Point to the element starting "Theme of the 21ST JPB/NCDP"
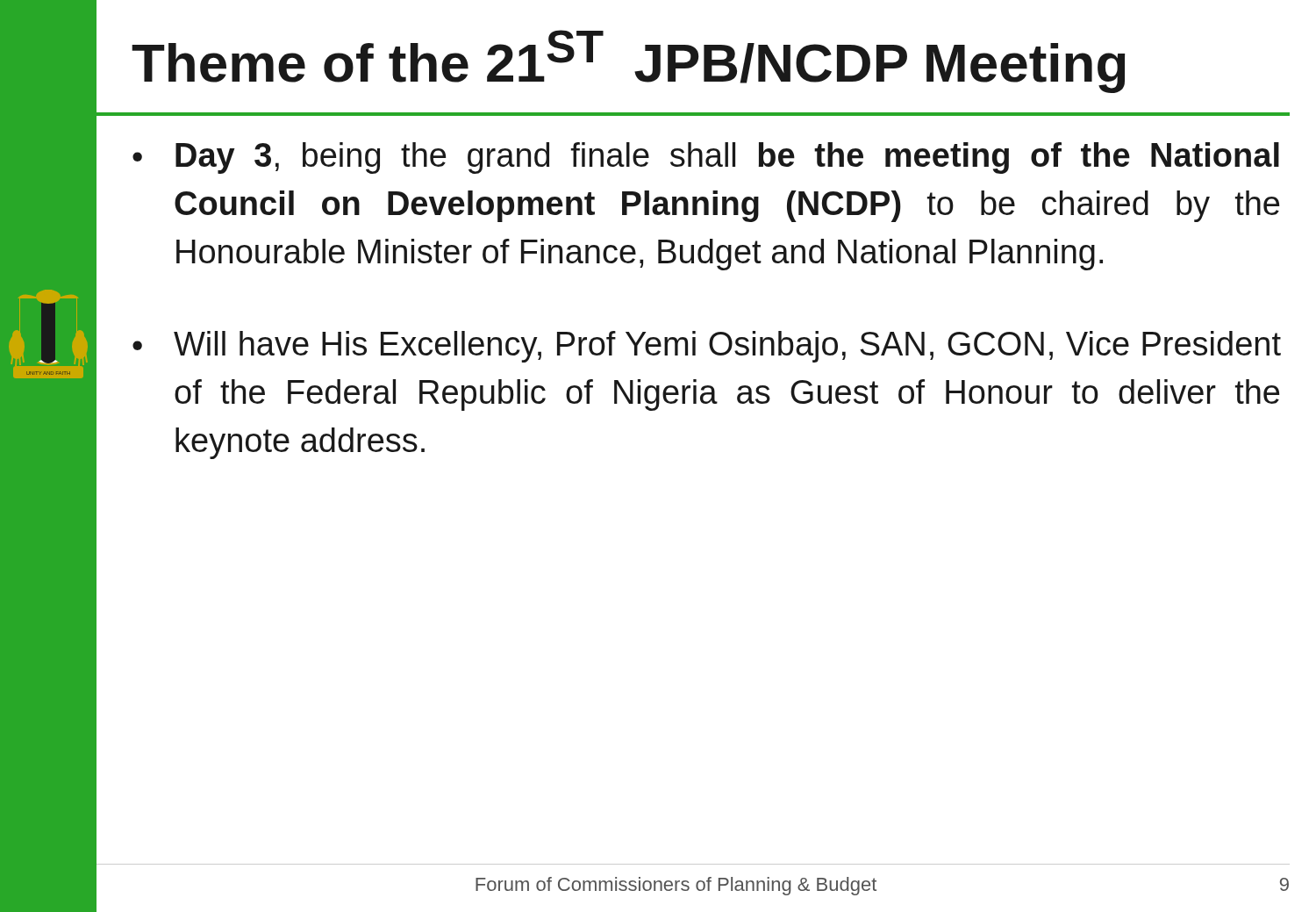This screenshot has width=1316, height=912. tap(630, 57)
